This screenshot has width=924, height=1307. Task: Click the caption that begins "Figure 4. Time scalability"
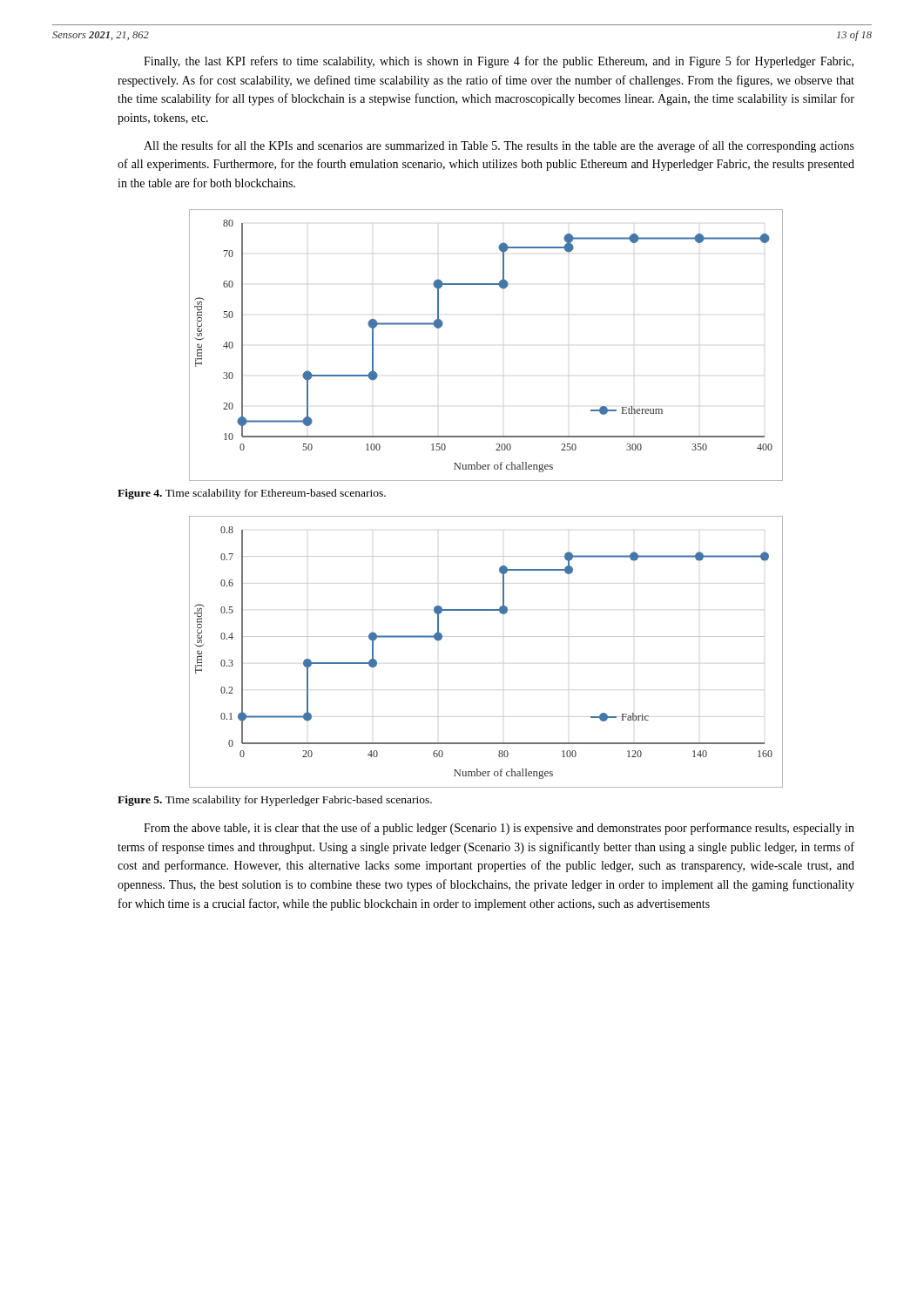252,493
